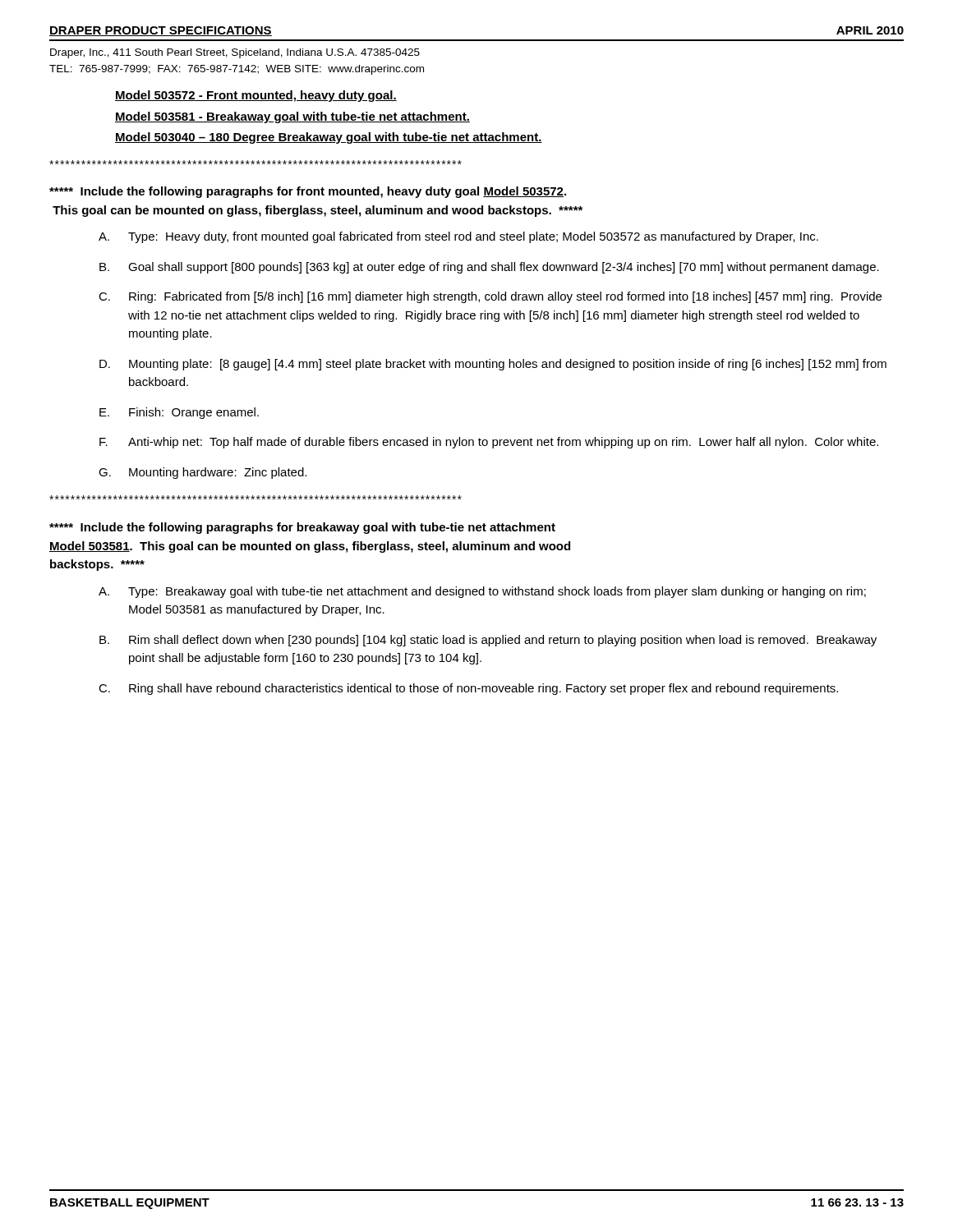This screenshot has height=1232, width=953.
Task: Navigate to the block starting "D. Mounting plate: [8 gauge] [4.4"
Action: 493,373
